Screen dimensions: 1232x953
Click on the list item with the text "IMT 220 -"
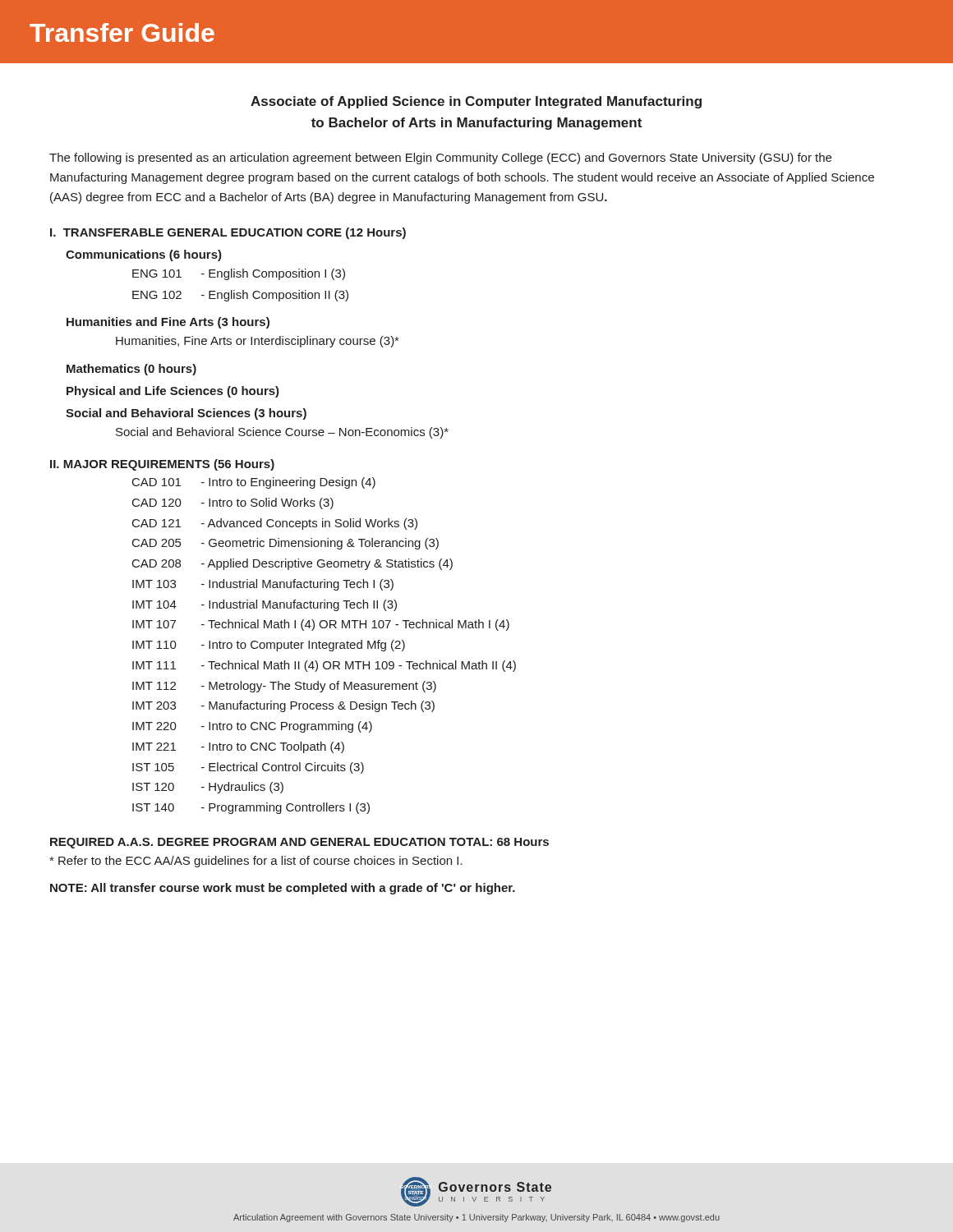click(x=252, y=726)
